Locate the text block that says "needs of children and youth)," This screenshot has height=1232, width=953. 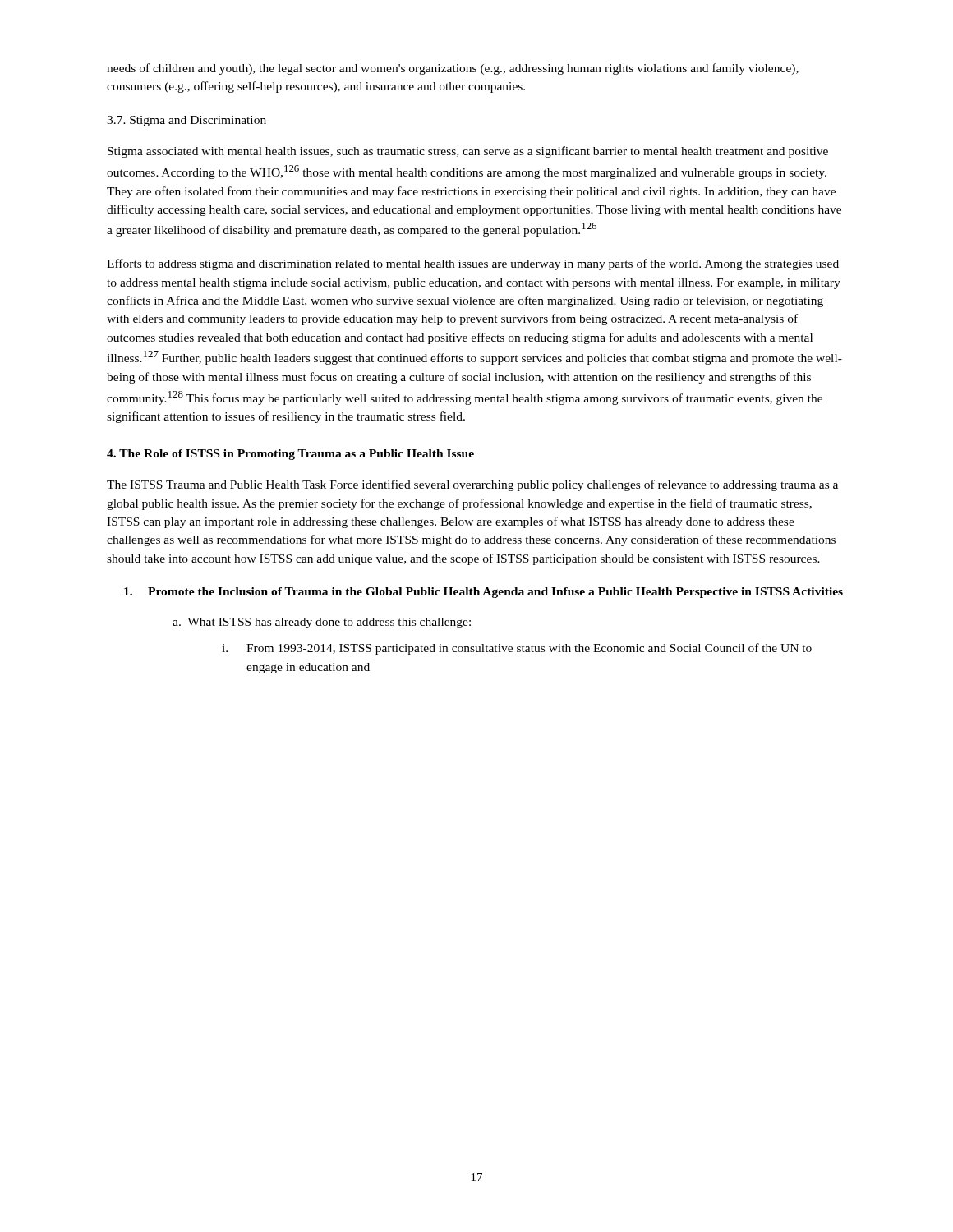453,77
